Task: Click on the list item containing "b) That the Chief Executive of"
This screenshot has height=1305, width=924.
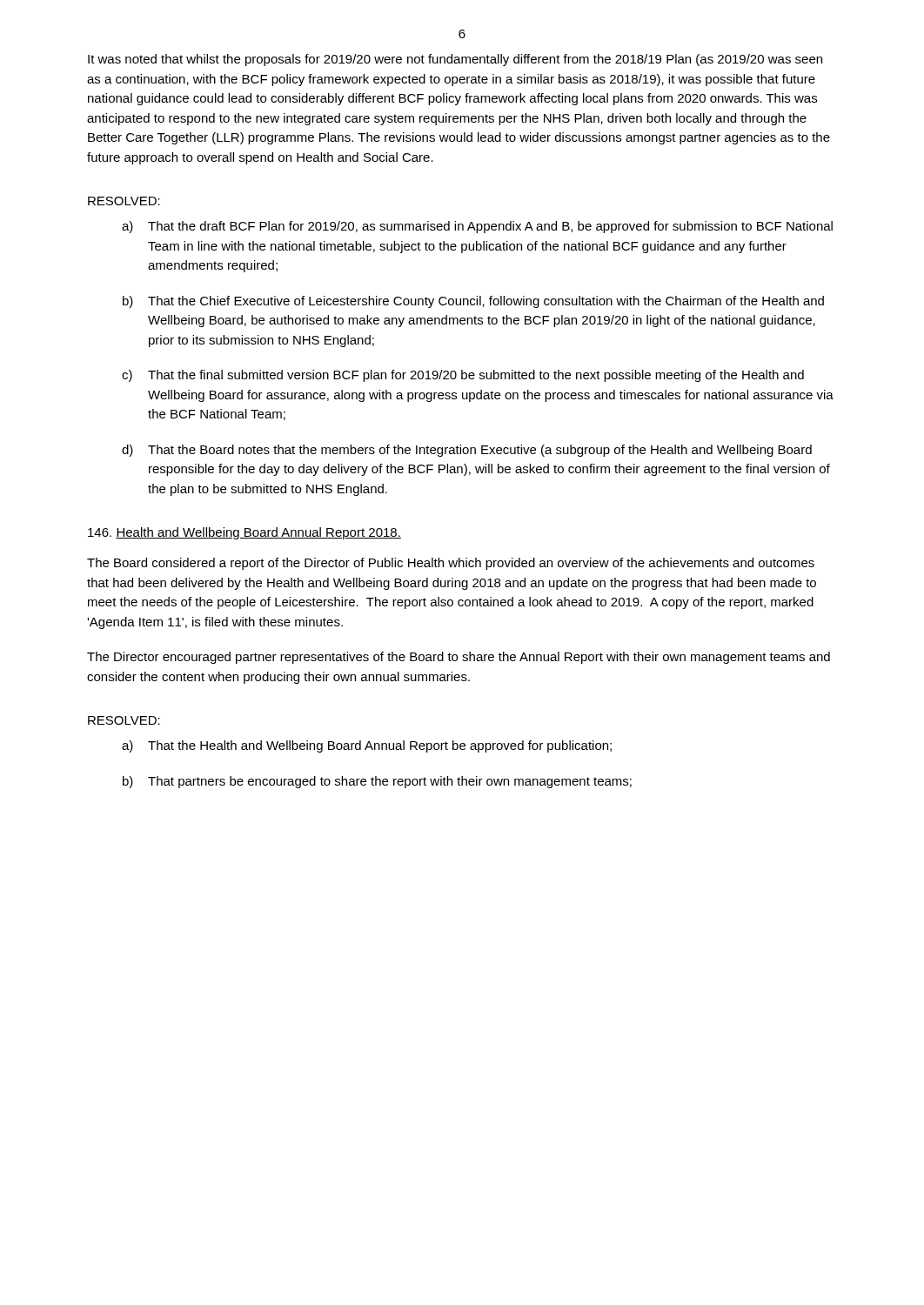Action: (479, 320)
